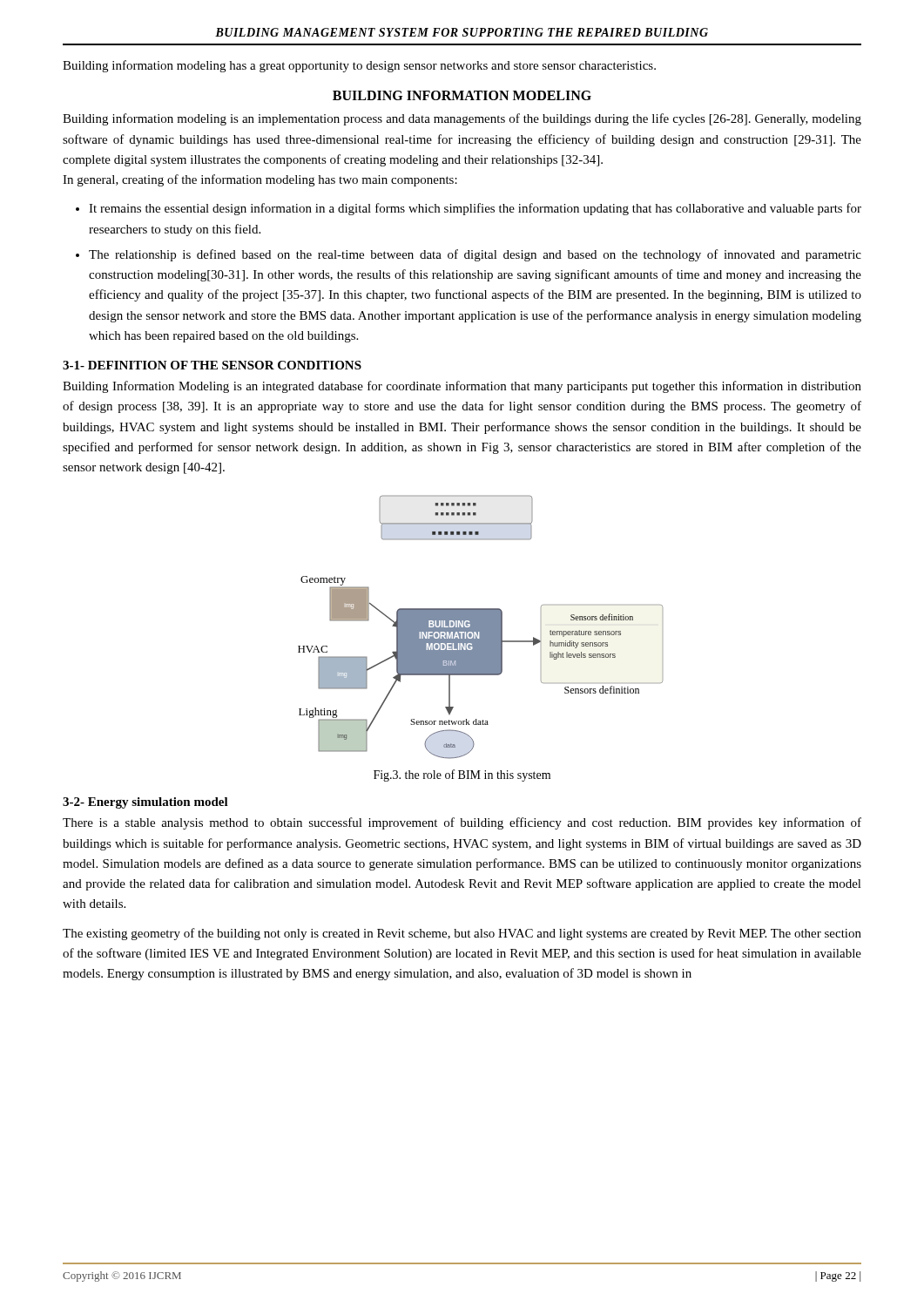Click the schematic
Viewport: 924px width, 1307px height.
point(462,628)
